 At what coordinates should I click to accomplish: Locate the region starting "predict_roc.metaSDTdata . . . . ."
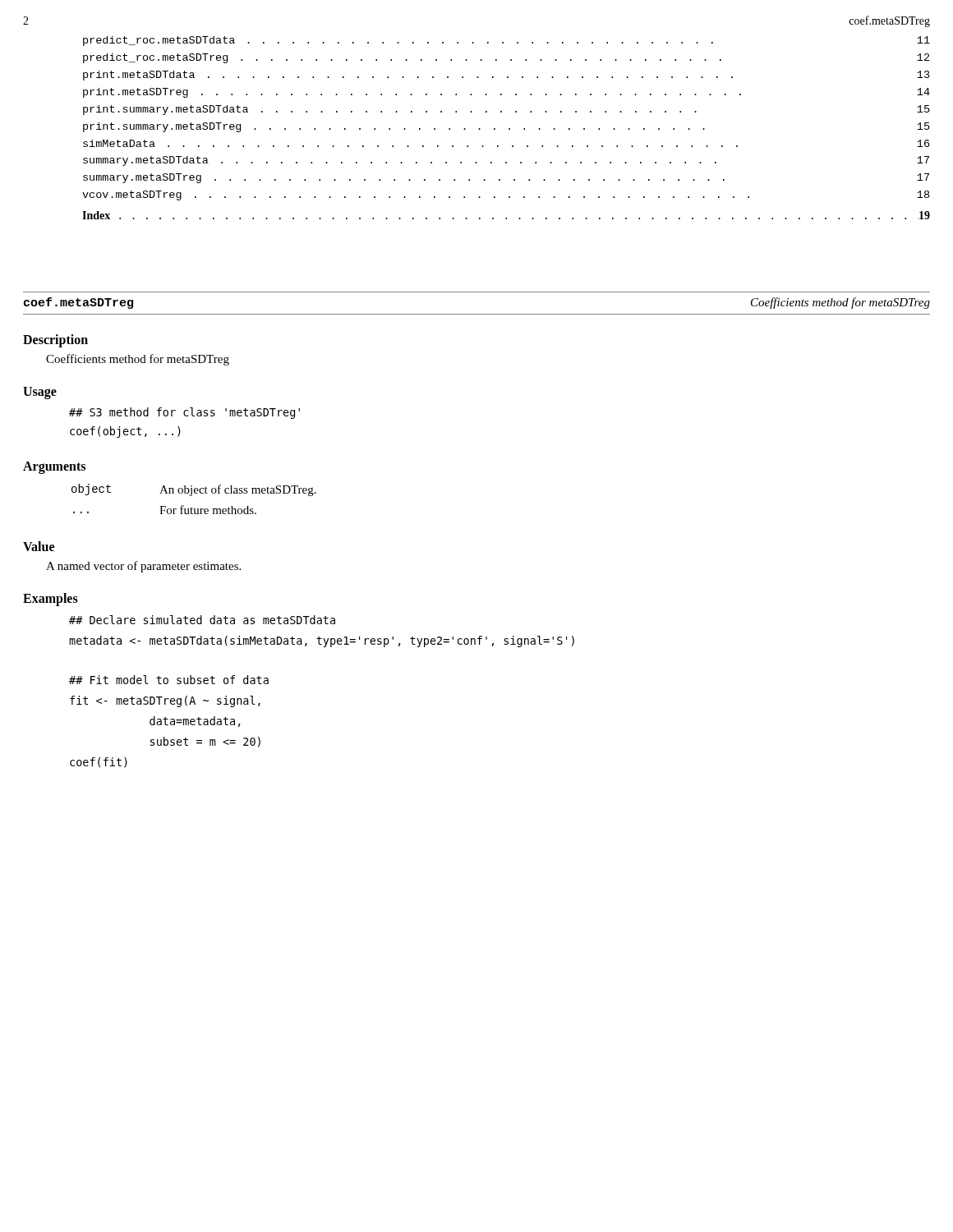click(506, 41)
